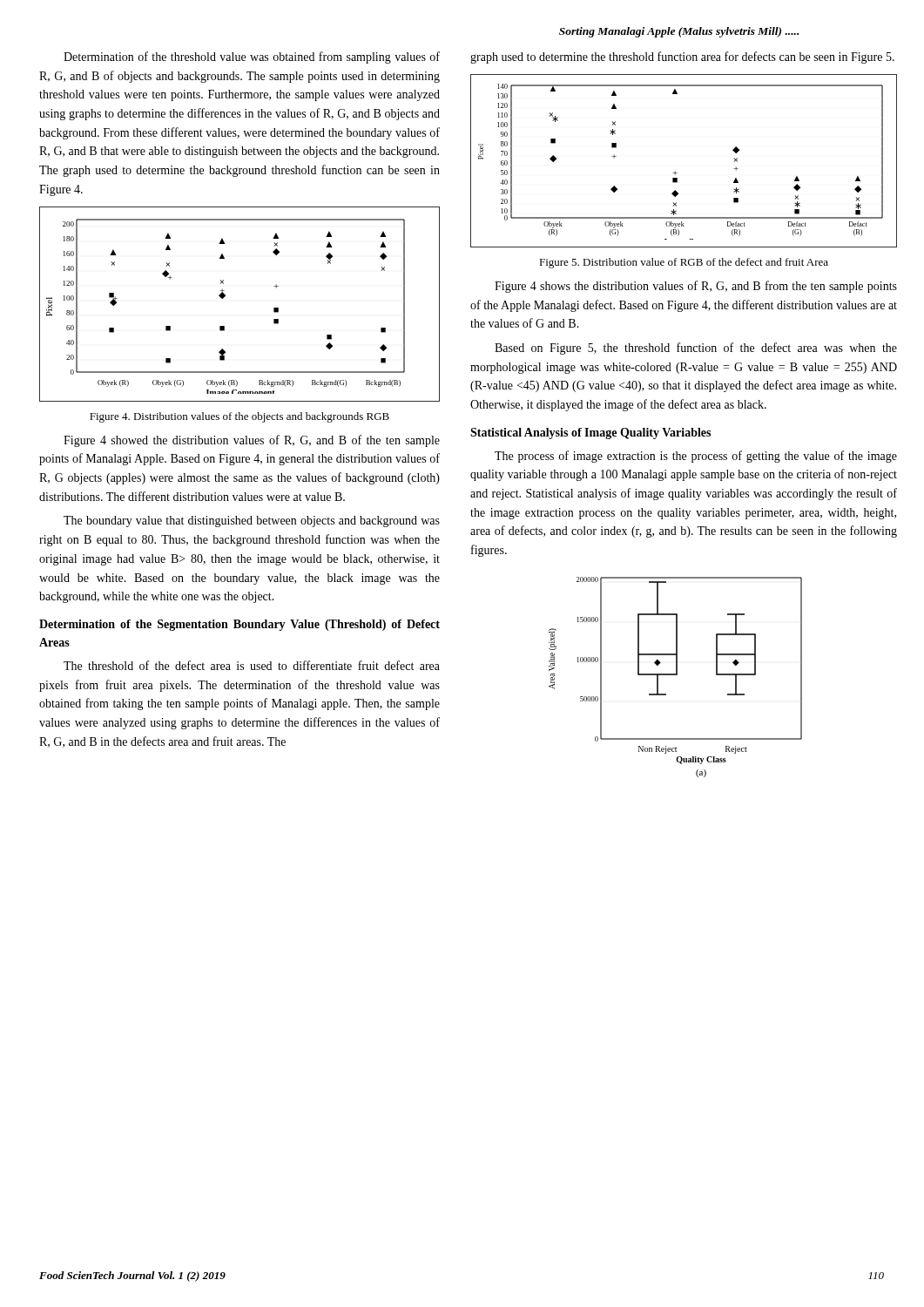Find the text block that reads "The process of"

[684, 503]
